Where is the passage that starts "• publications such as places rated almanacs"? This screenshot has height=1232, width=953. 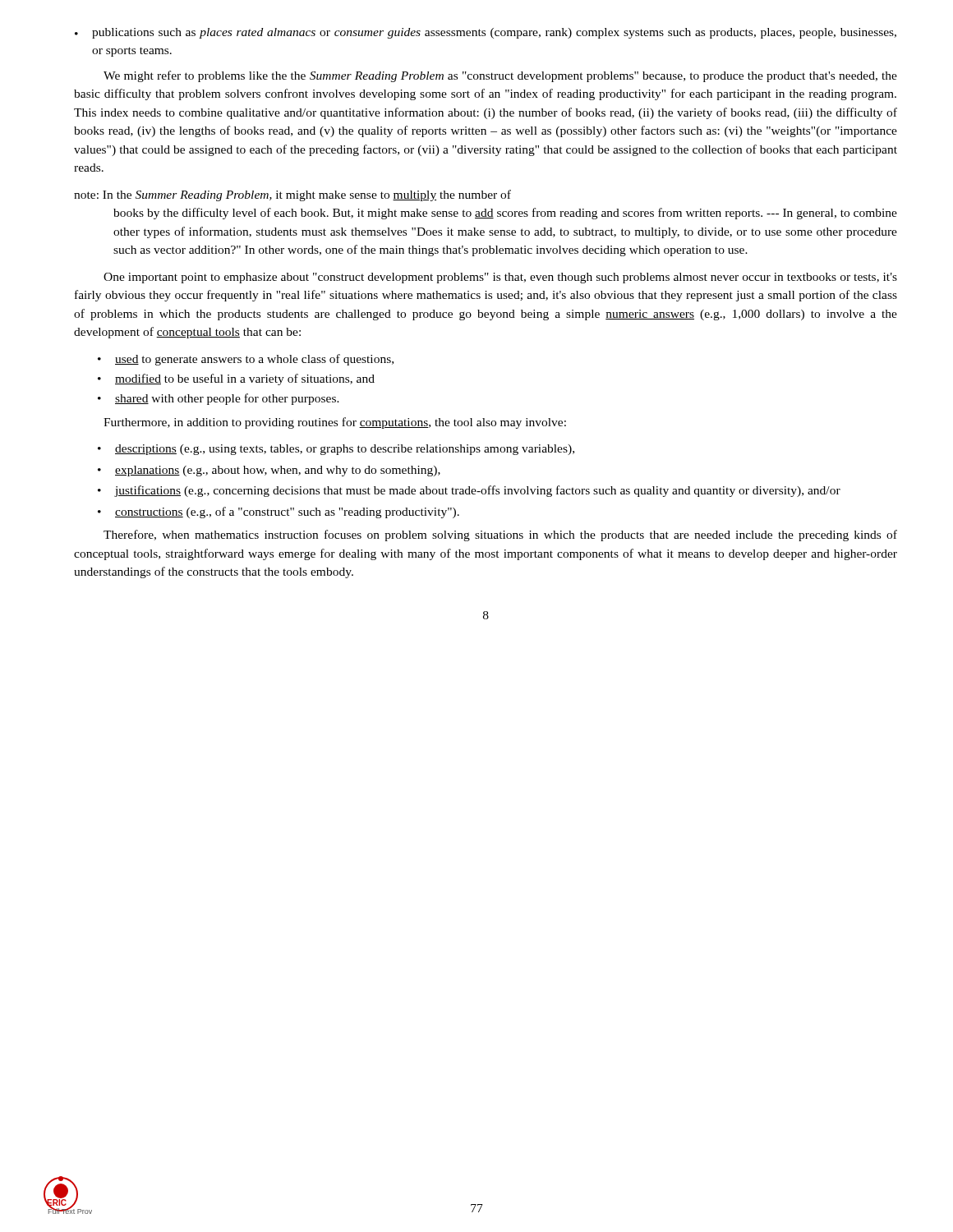(x=486, y=41)
